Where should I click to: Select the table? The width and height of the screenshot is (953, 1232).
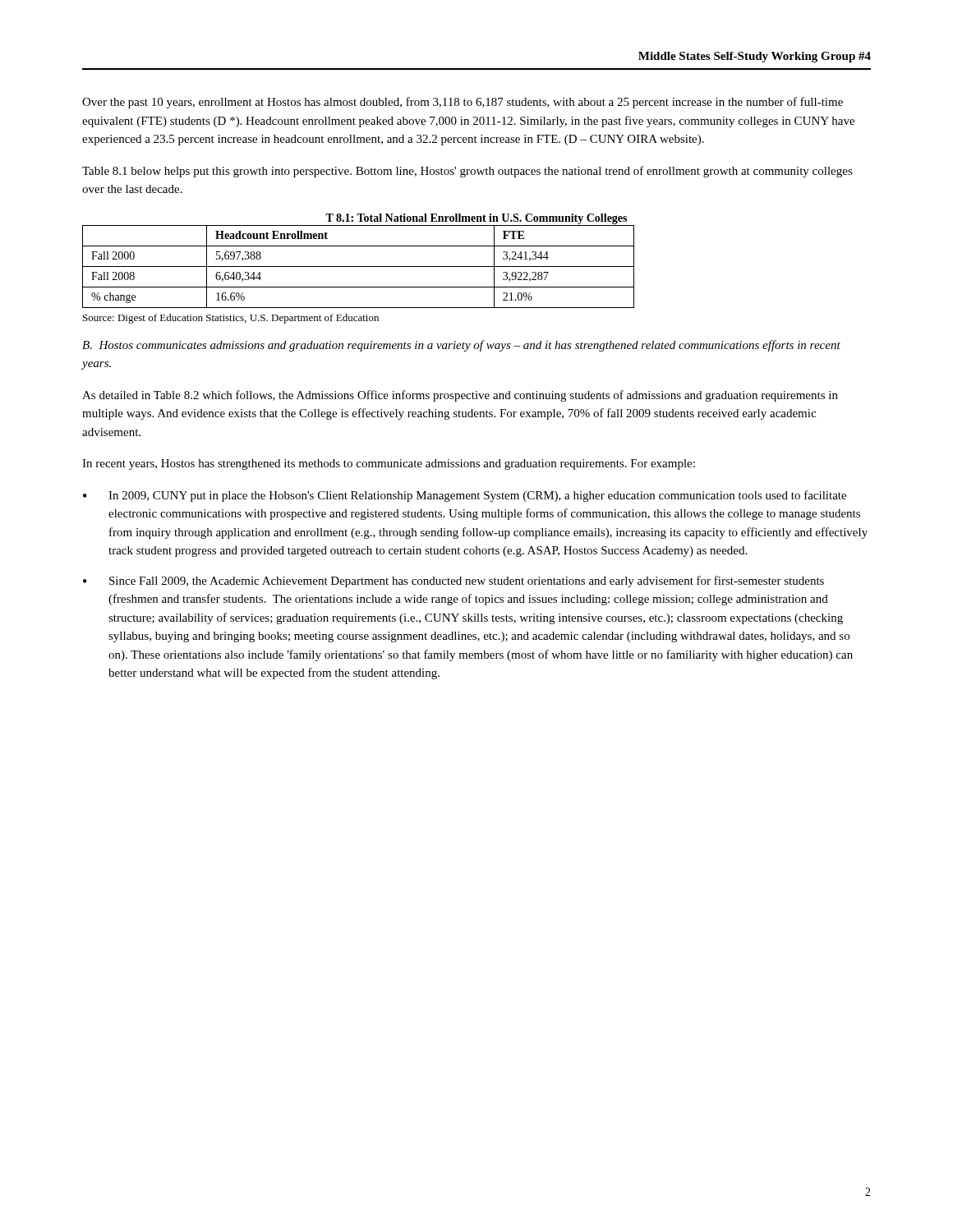[476, 266]
